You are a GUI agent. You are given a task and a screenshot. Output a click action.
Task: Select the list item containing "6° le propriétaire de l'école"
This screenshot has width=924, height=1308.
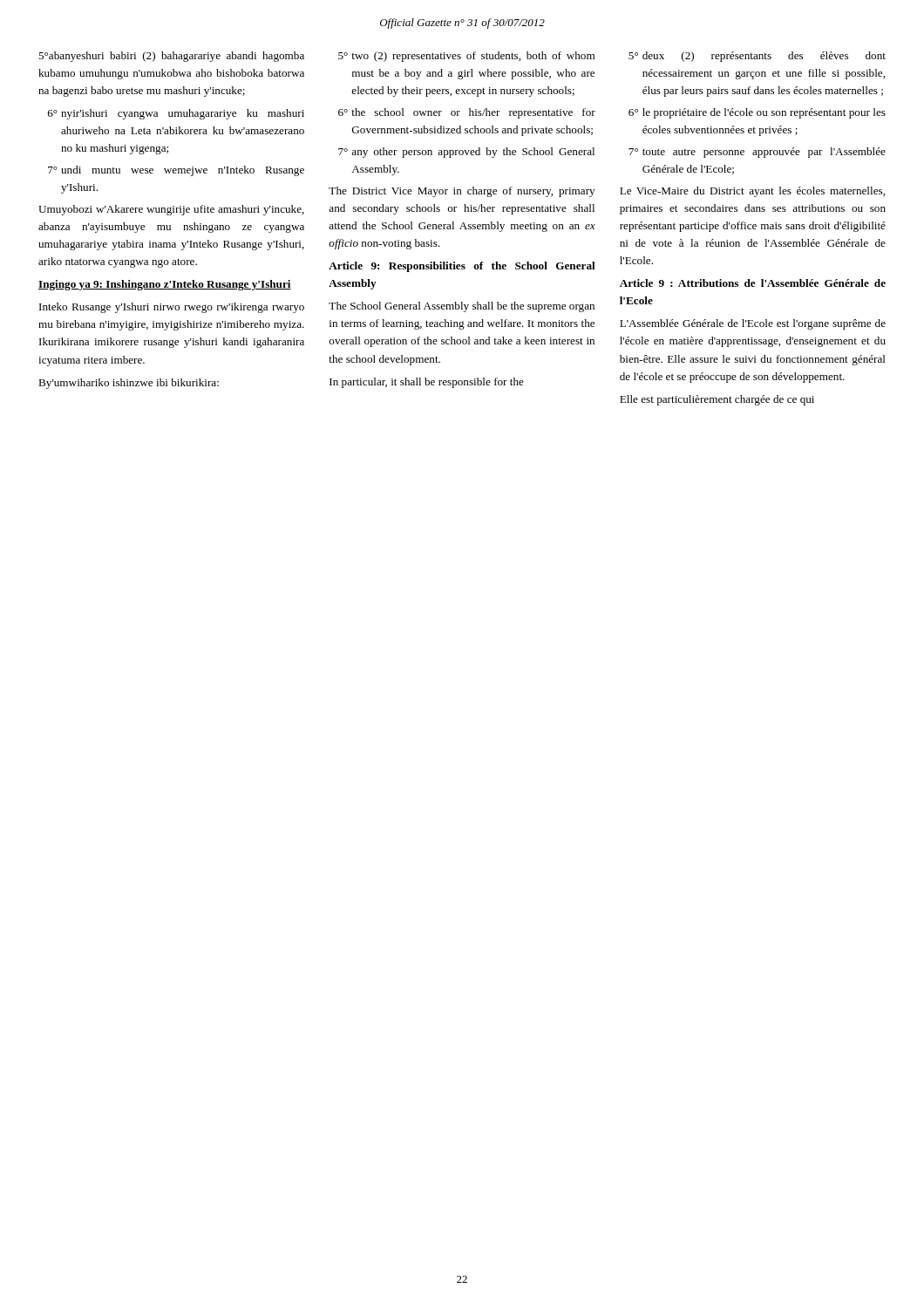click(753, 121)
